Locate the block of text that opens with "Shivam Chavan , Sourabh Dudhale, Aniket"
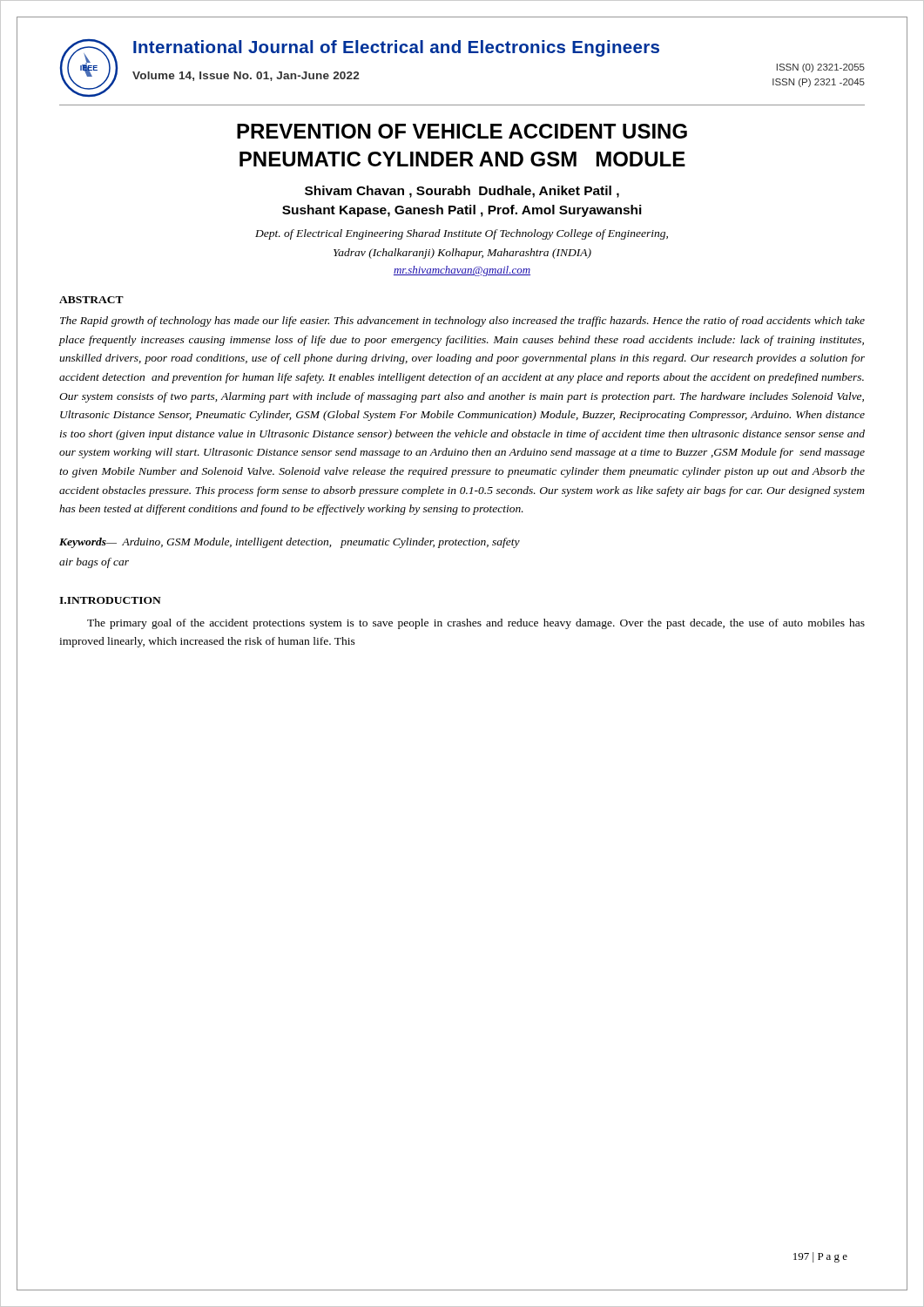 tap(462, 200)
